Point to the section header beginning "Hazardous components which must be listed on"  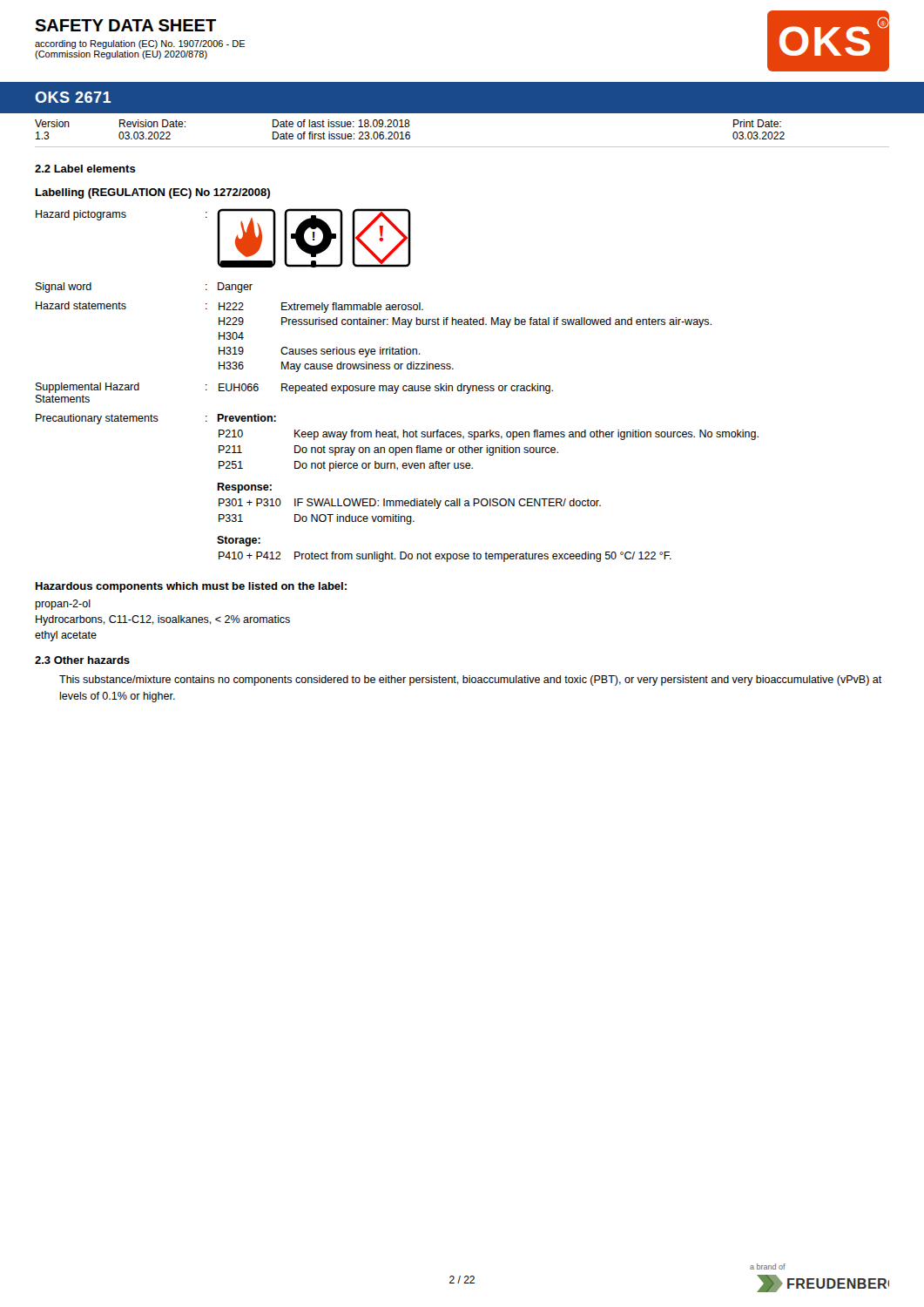click(x=191, y=586)
